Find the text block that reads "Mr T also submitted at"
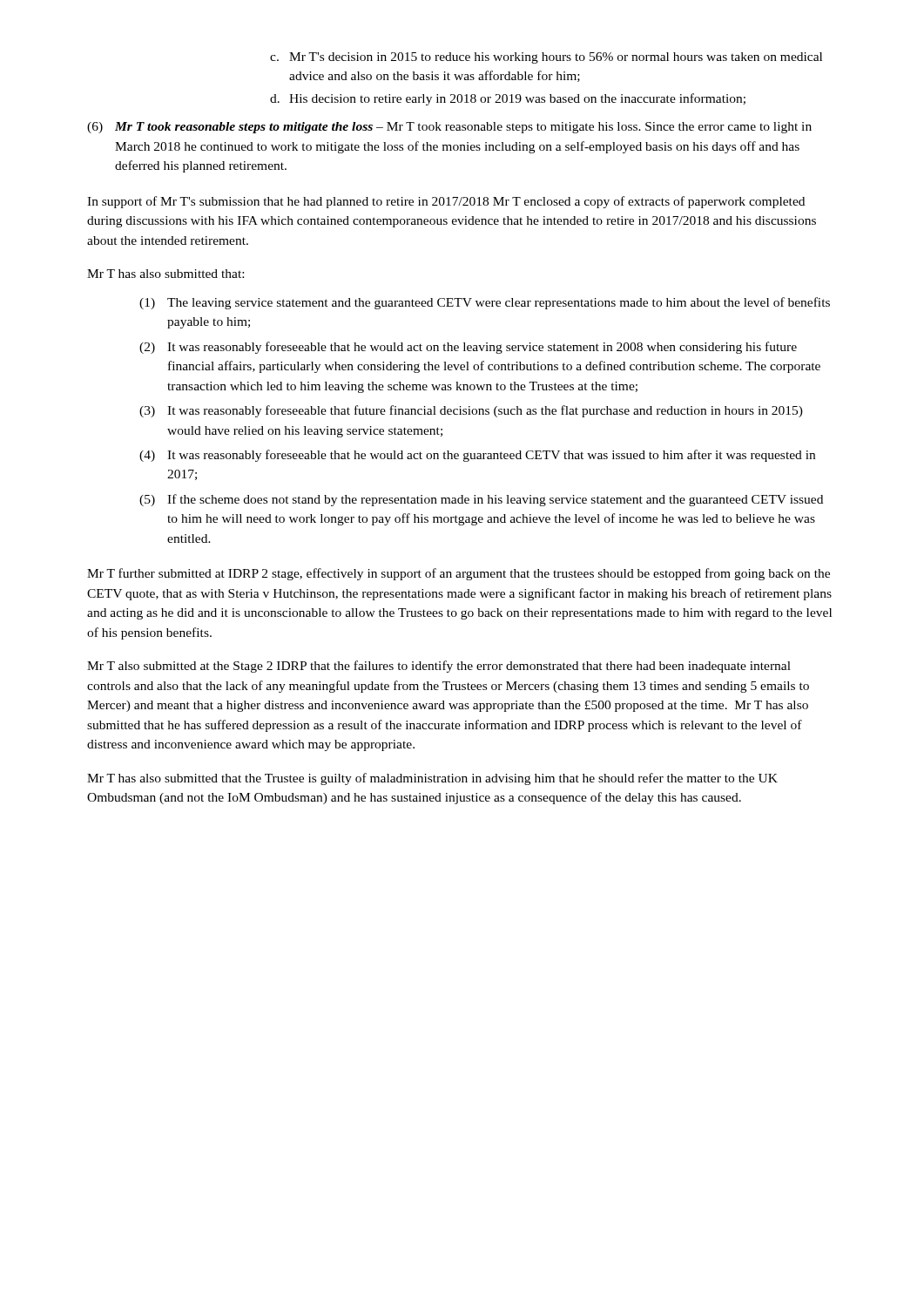The image size is (924, 1307). (x=448, y=705)
